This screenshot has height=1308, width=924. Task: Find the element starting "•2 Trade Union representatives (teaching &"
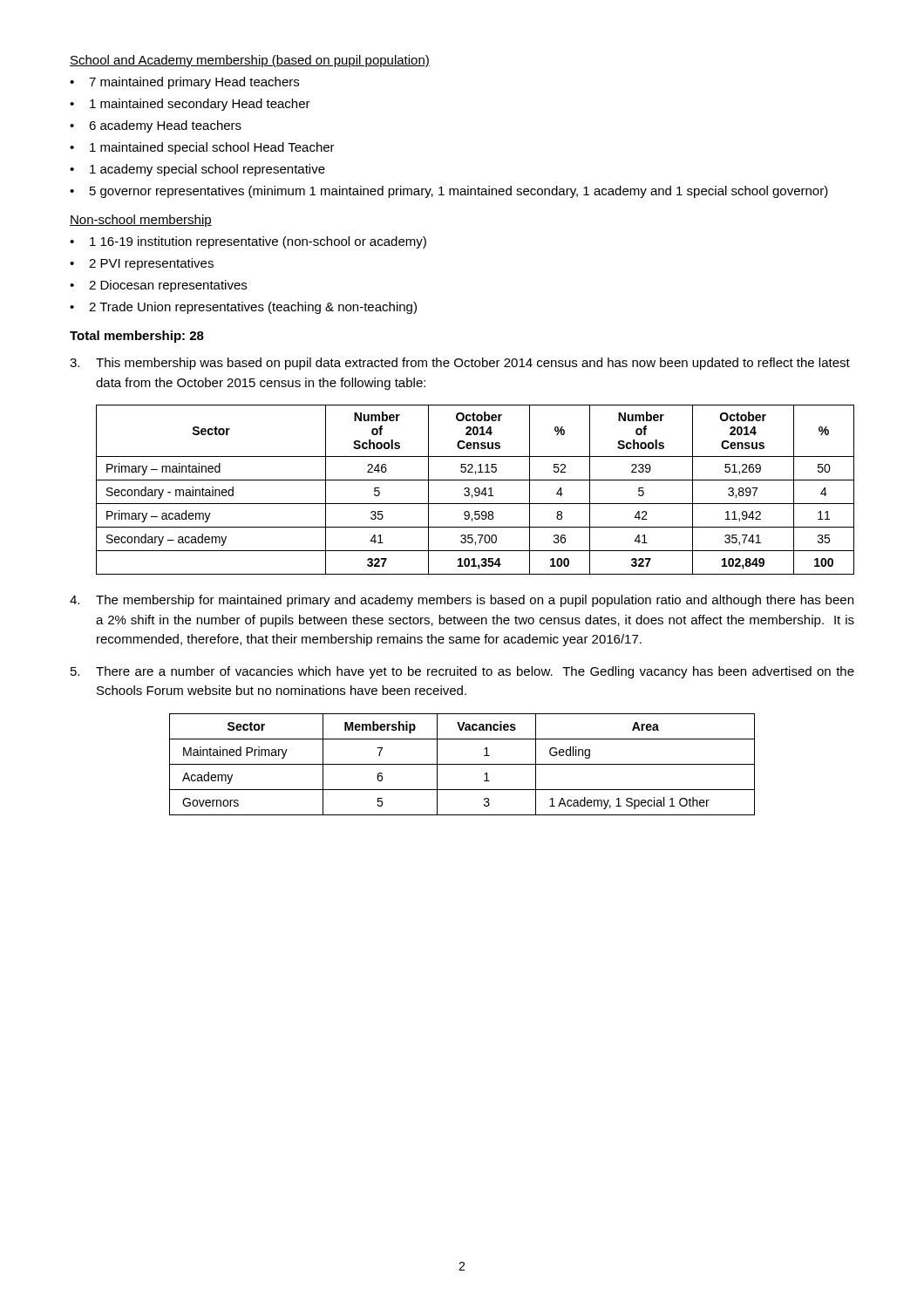244,306
